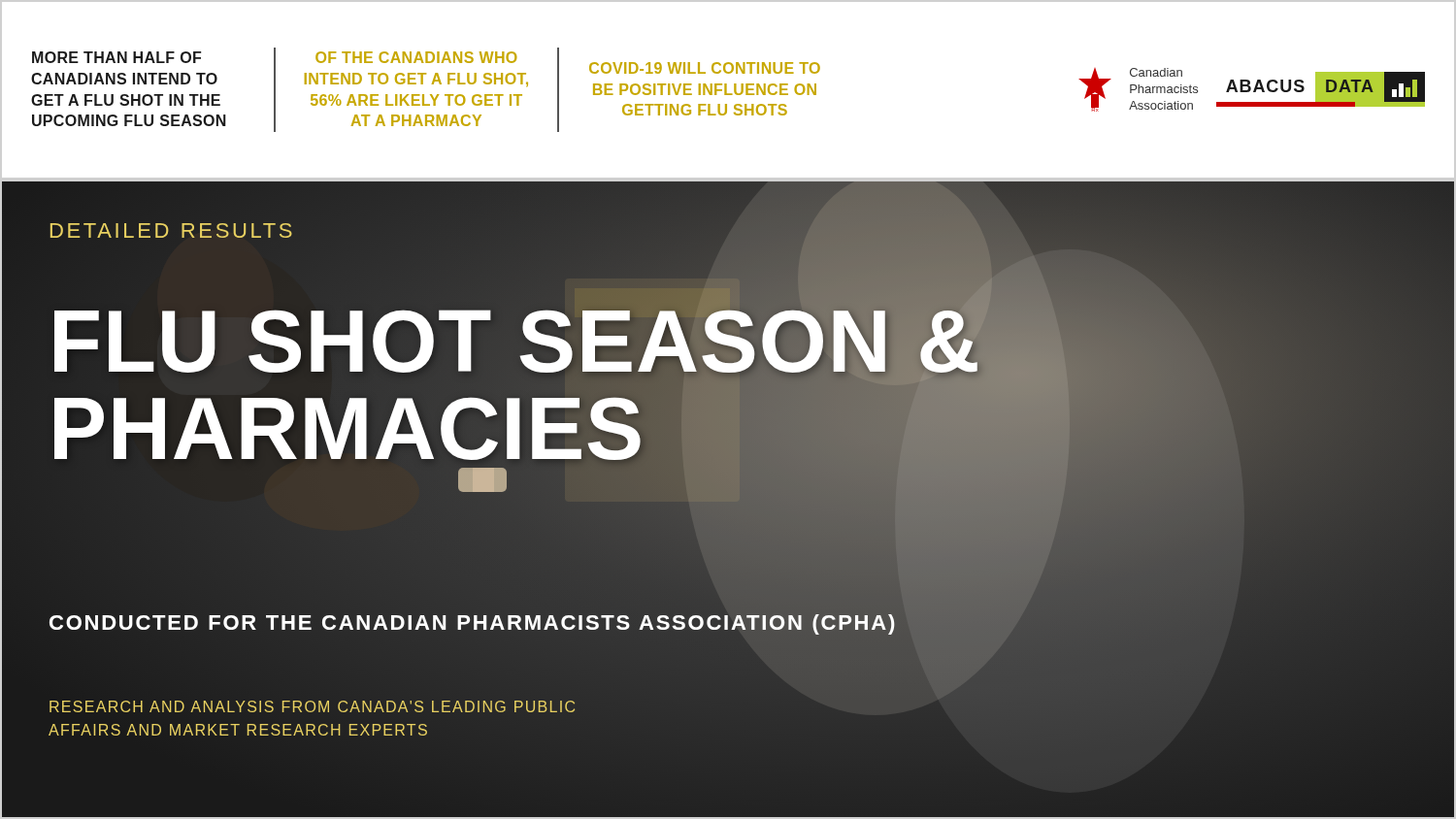Where is the passage that starts "RESEARCH AND ANALYSIS FROM CANADA'S LEADING PUBLIC AFFAIRS"?
Screen dimensions: 819x1456
[x=313, y=719]
